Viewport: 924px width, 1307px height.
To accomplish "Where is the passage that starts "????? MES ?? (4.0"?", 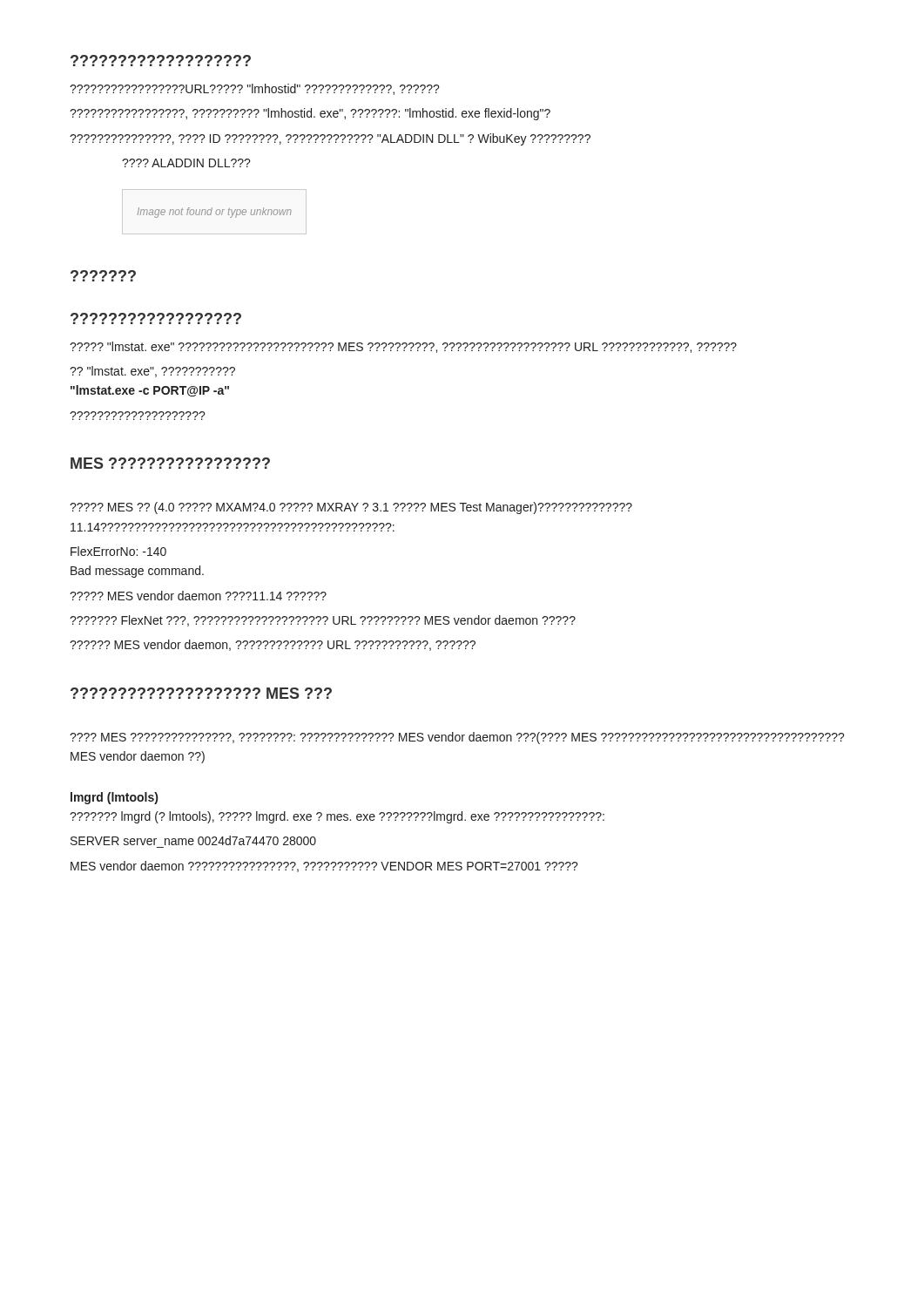I will [x=351, y=517].
